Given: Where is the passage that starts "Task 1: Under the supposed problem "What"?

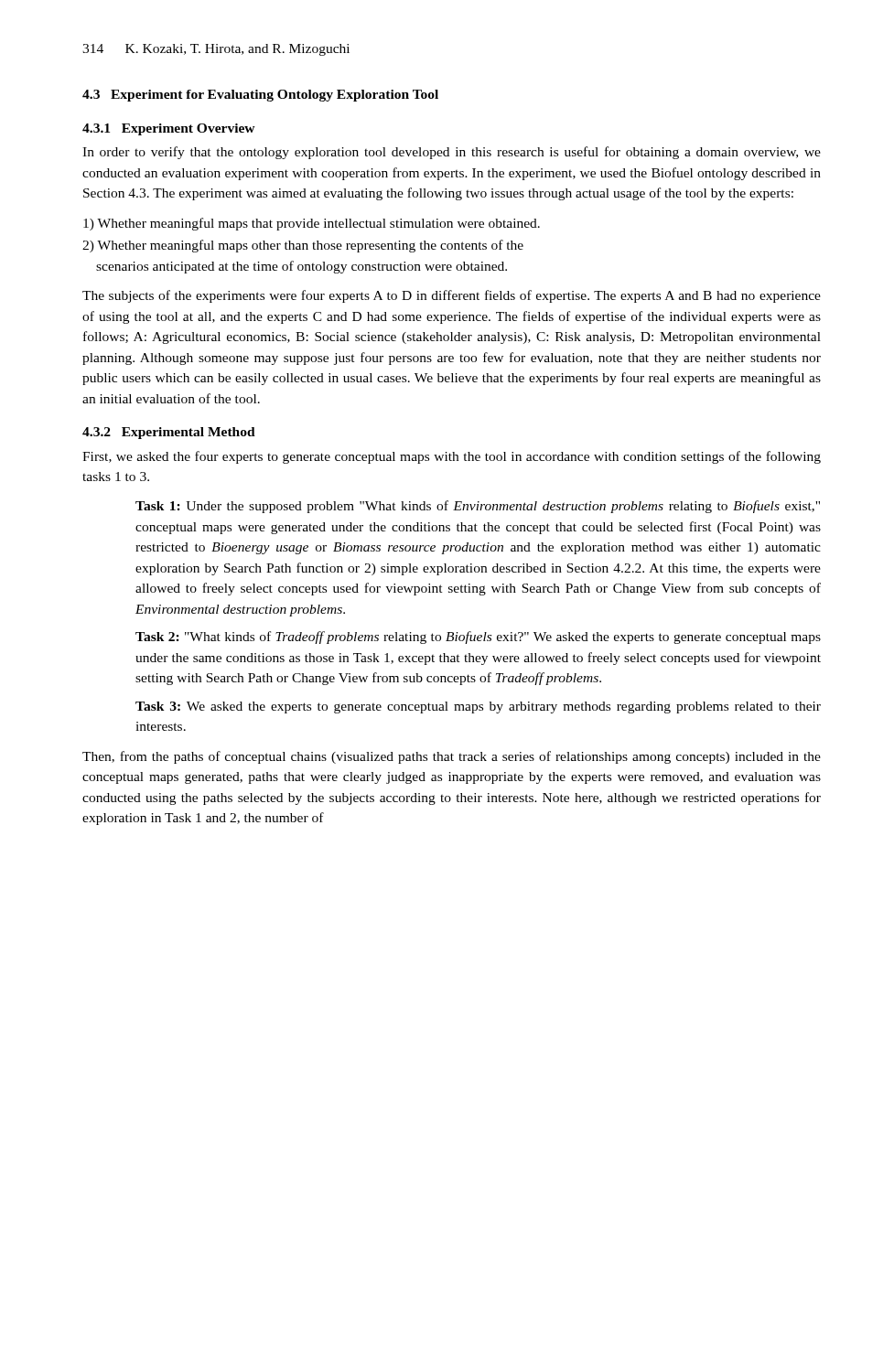Looking at the screenshot, I should [x=452, y=558].
